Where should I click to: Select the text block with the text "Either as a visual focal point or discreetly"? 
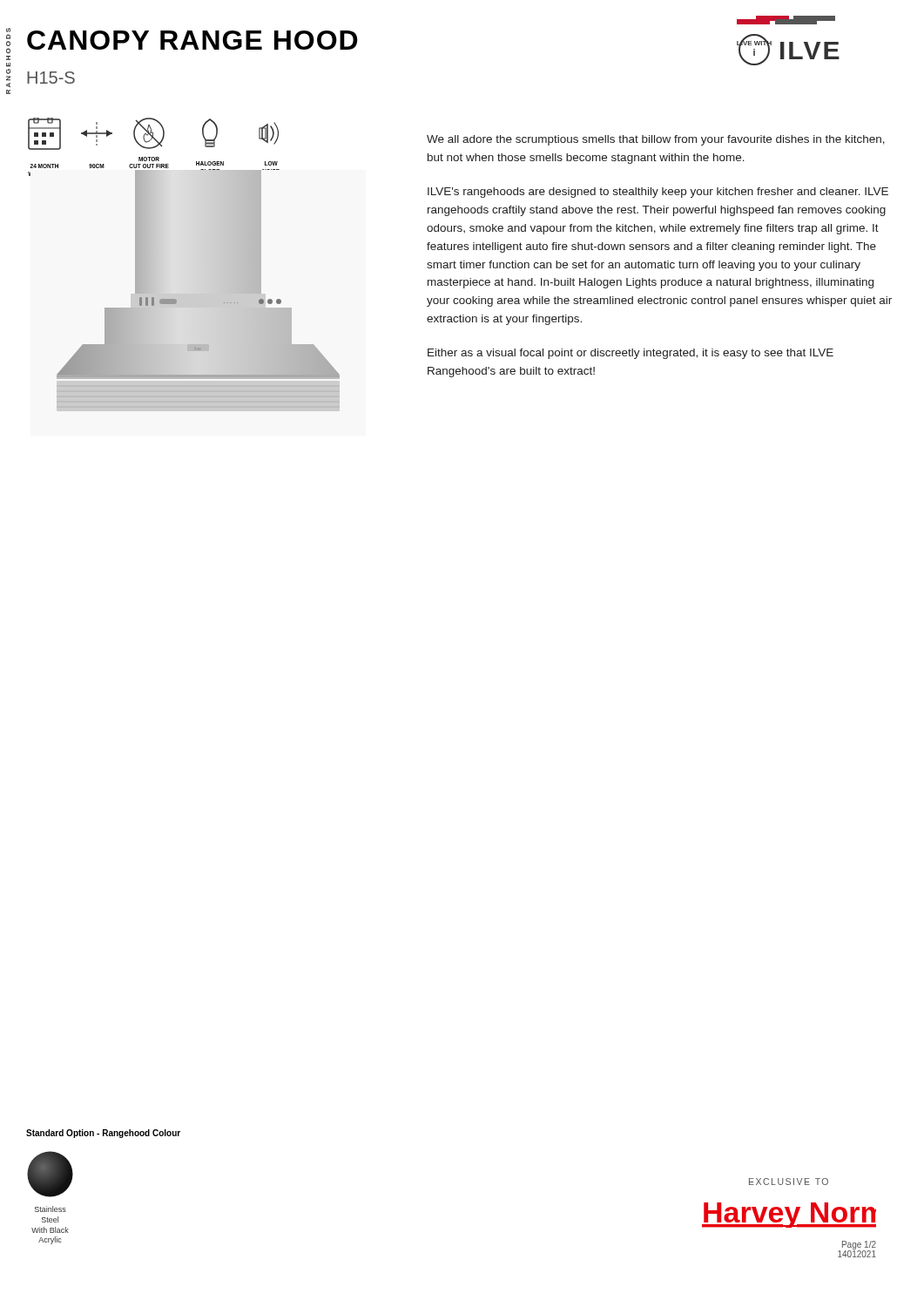tap(630, 362)
